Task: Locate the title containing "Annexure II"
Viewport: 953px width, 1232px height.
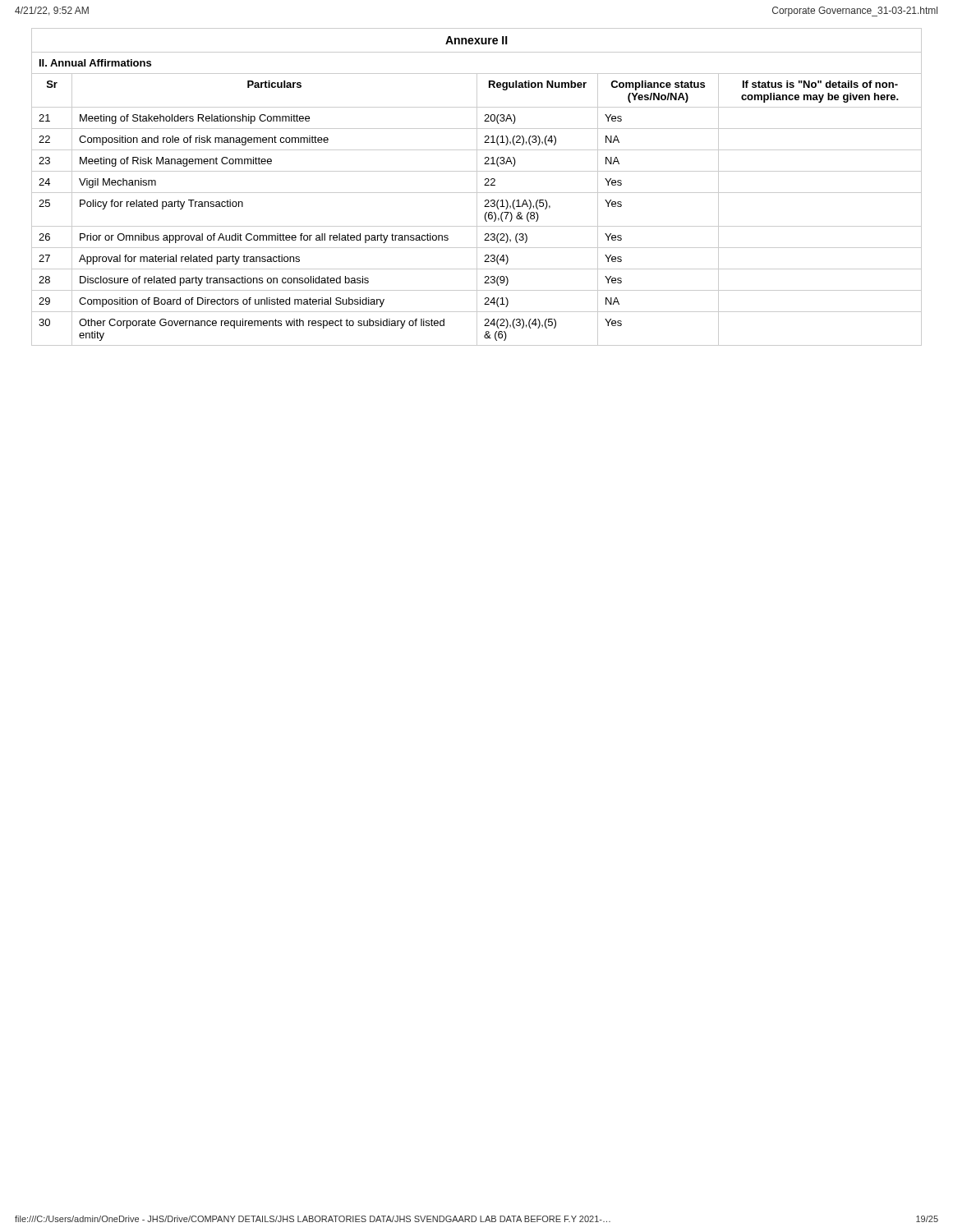Action: click(476, 40)
